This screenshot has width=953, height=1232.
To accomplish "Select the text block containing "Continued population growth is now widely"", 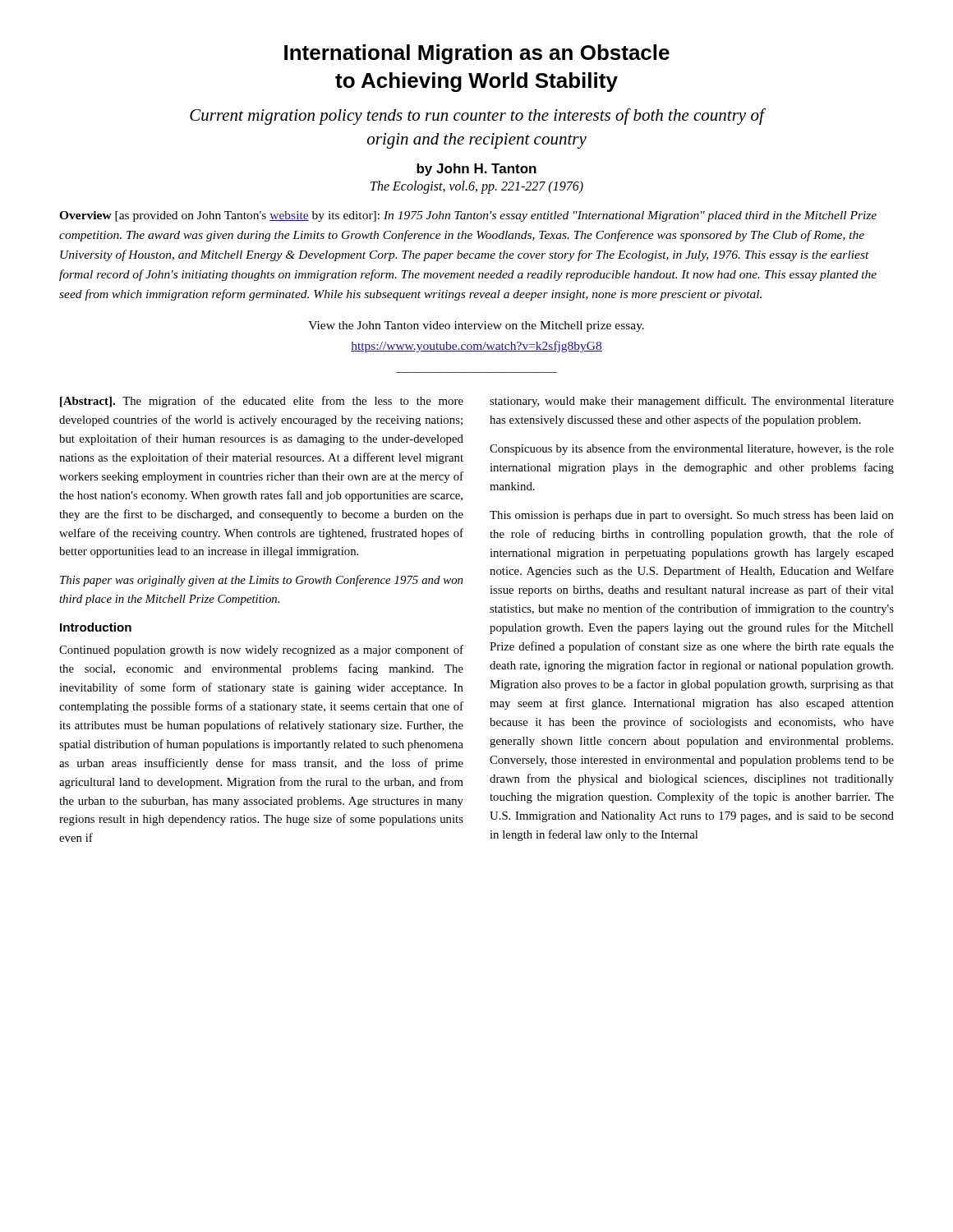I will pos(261,744).
